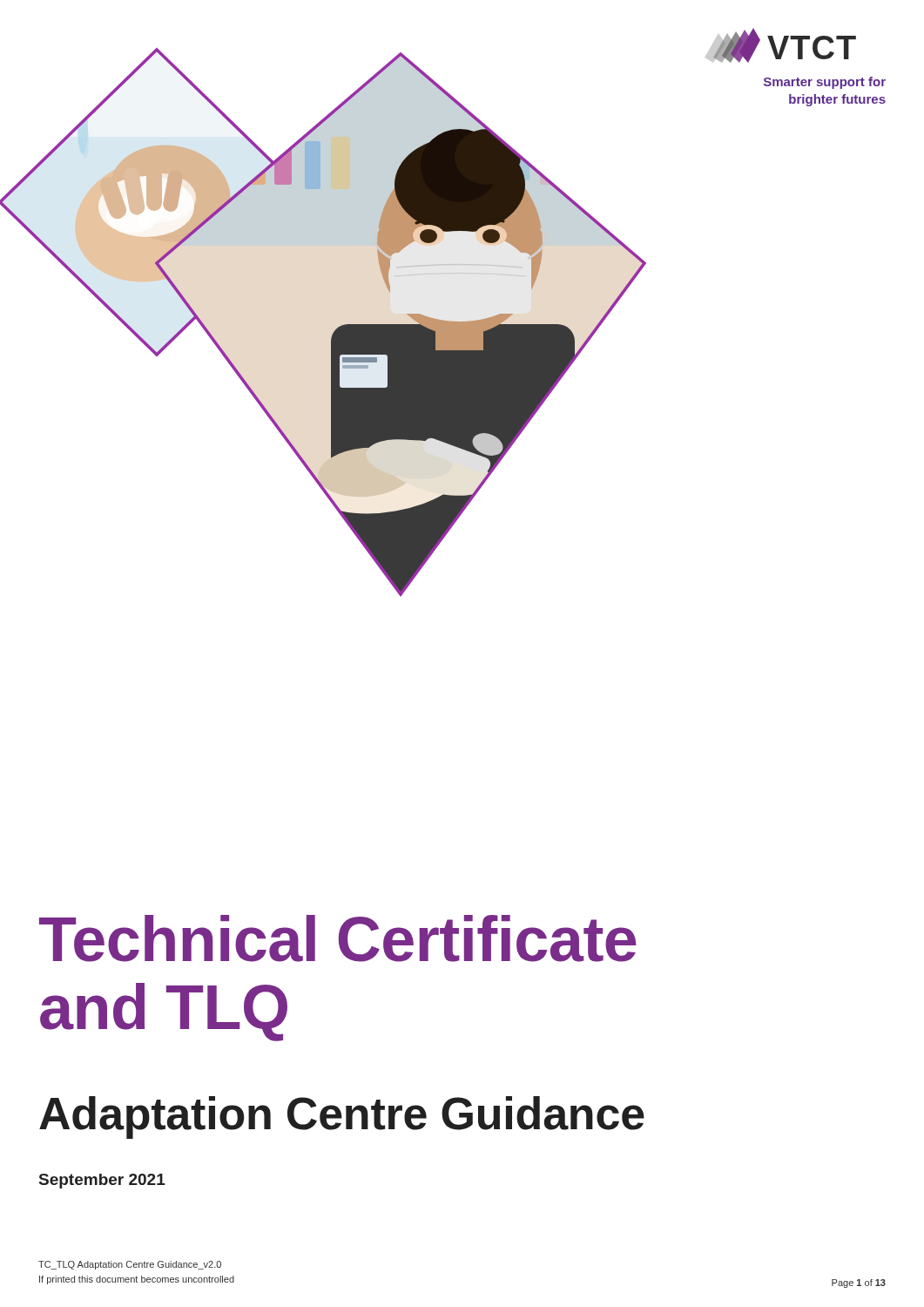924x1307 pixels.
Task: Select the photo
Action: click(x=409, y=346)
